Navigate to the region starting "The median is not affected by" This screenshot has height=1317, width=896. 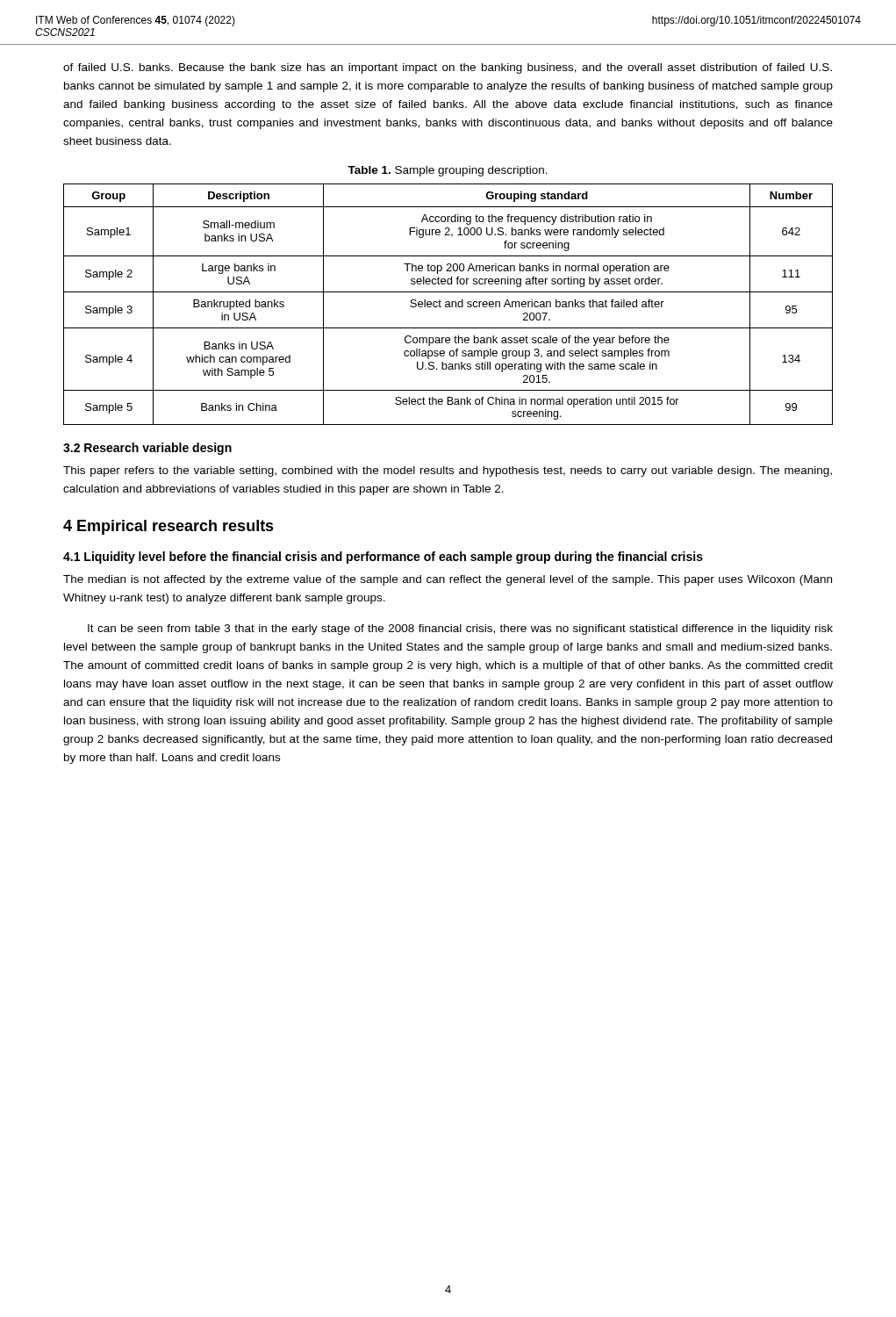[x=448, y=589]
